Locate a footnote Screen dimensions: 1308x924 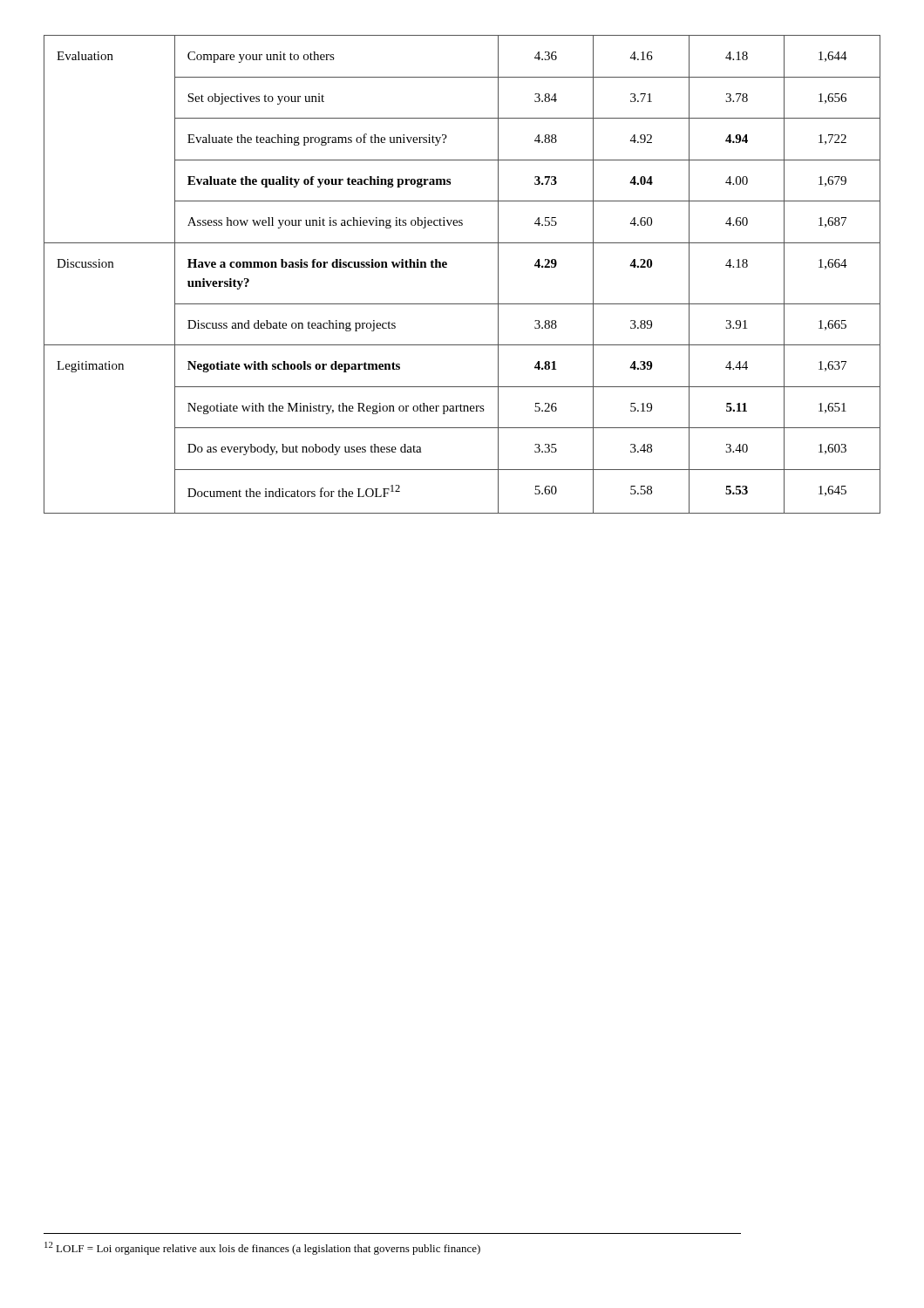(x=262, y=1247)
